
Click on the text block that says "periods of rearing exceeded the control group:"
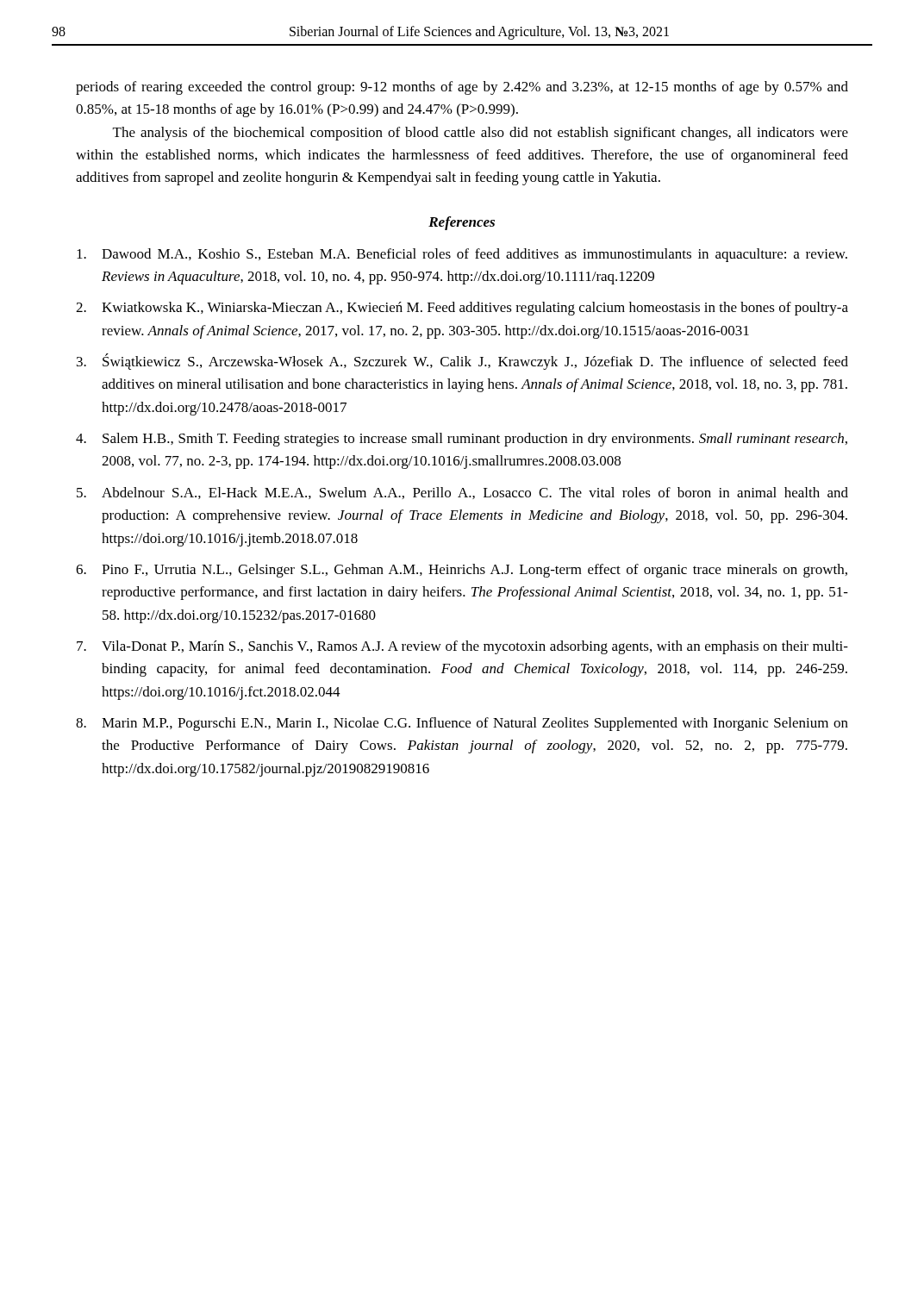(x=462, y=98)
